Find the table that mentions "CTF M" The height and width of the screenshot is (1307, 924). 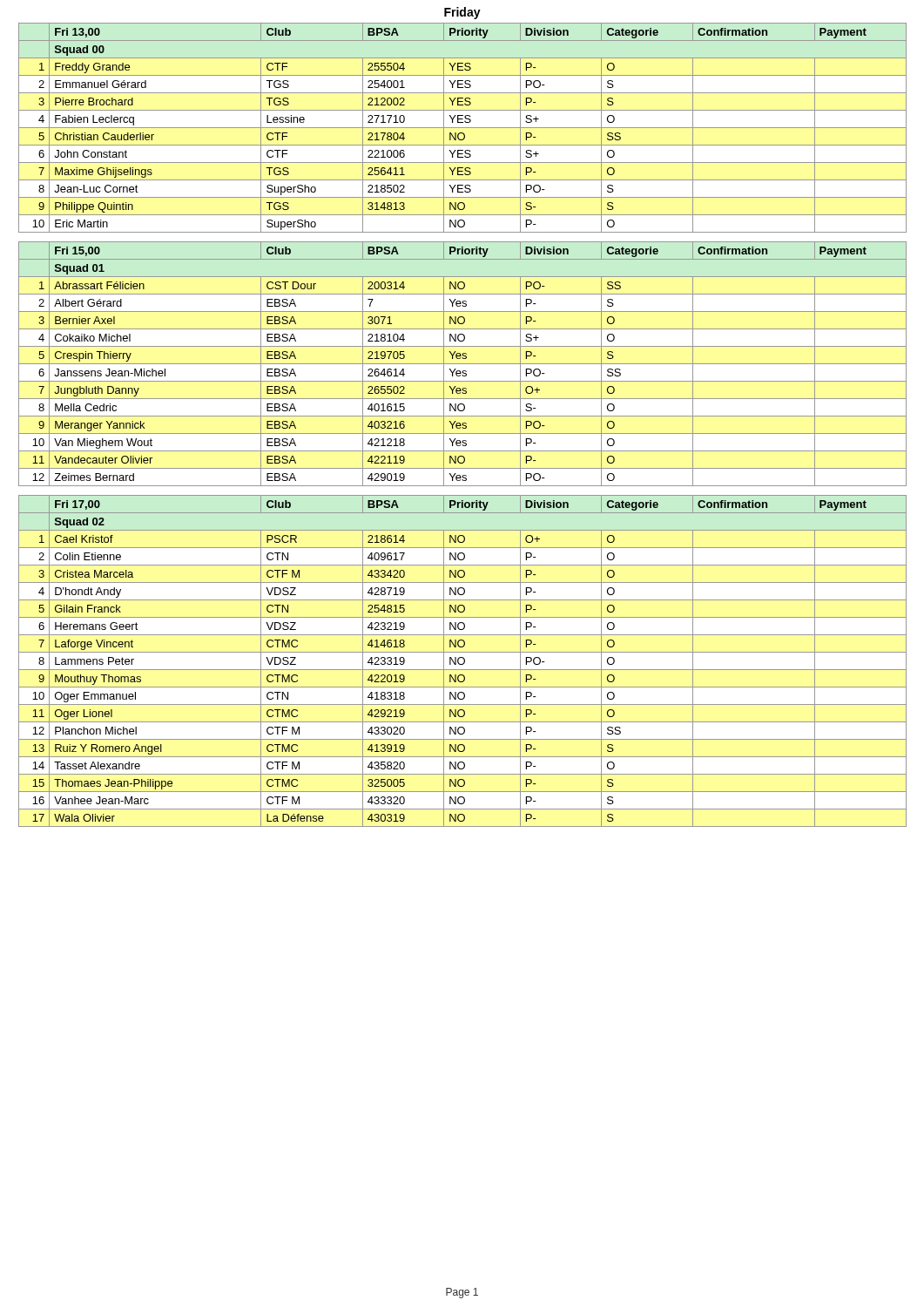pyautogui.click(x=462, y=661)
